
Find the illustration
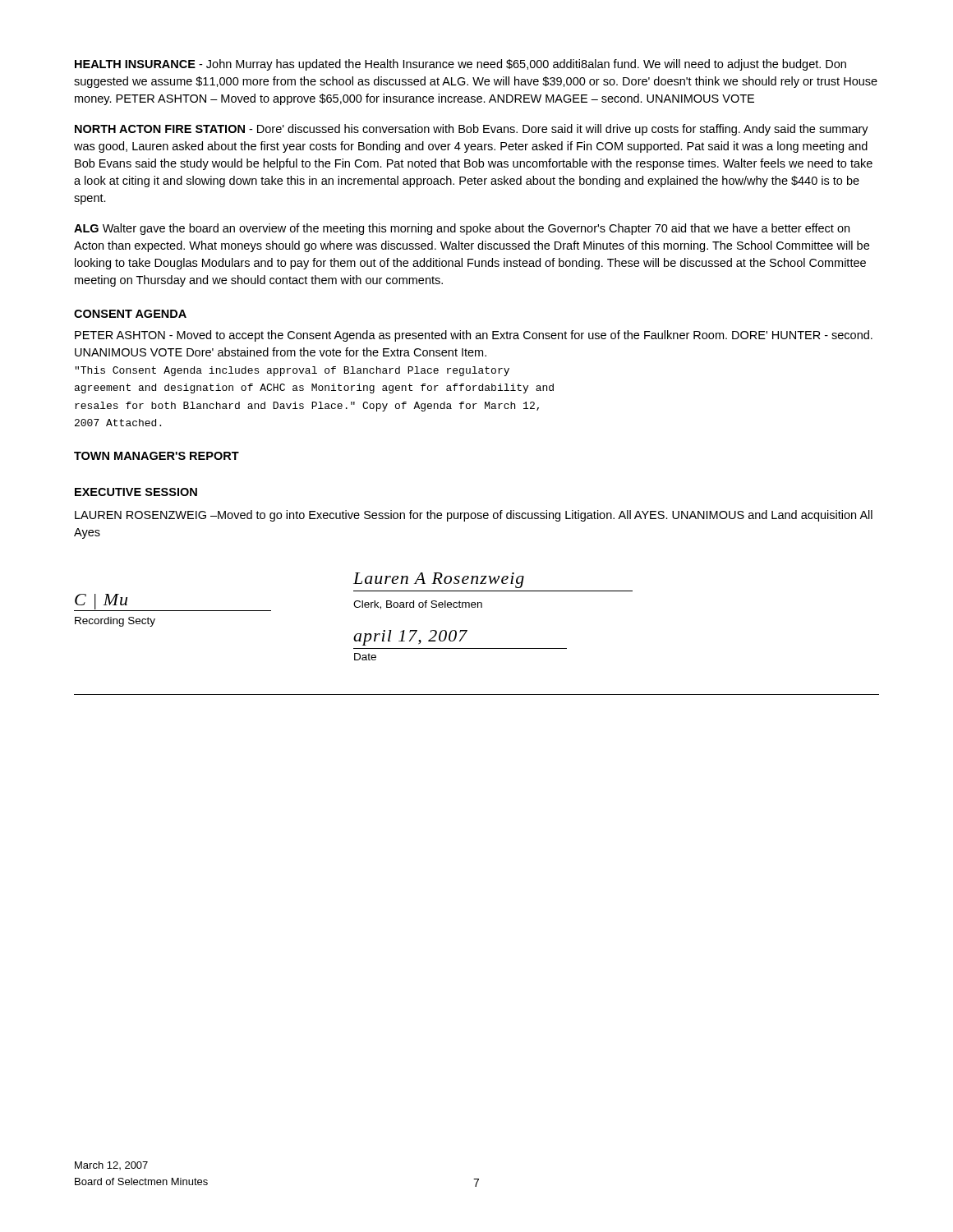click(476, 615)
